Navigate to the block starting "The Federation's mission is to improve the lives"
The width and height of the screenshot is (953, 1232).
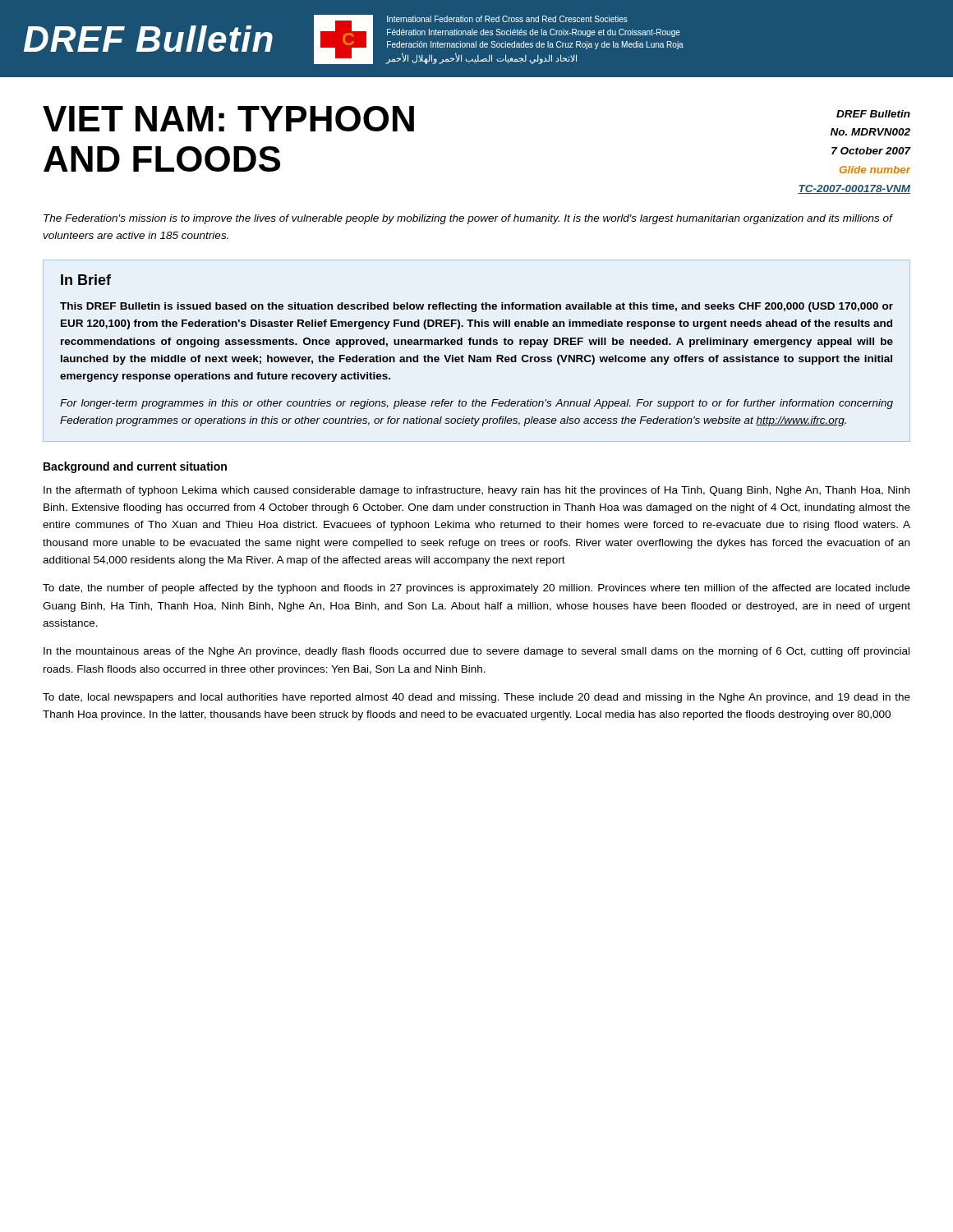[x=467, y=227]
